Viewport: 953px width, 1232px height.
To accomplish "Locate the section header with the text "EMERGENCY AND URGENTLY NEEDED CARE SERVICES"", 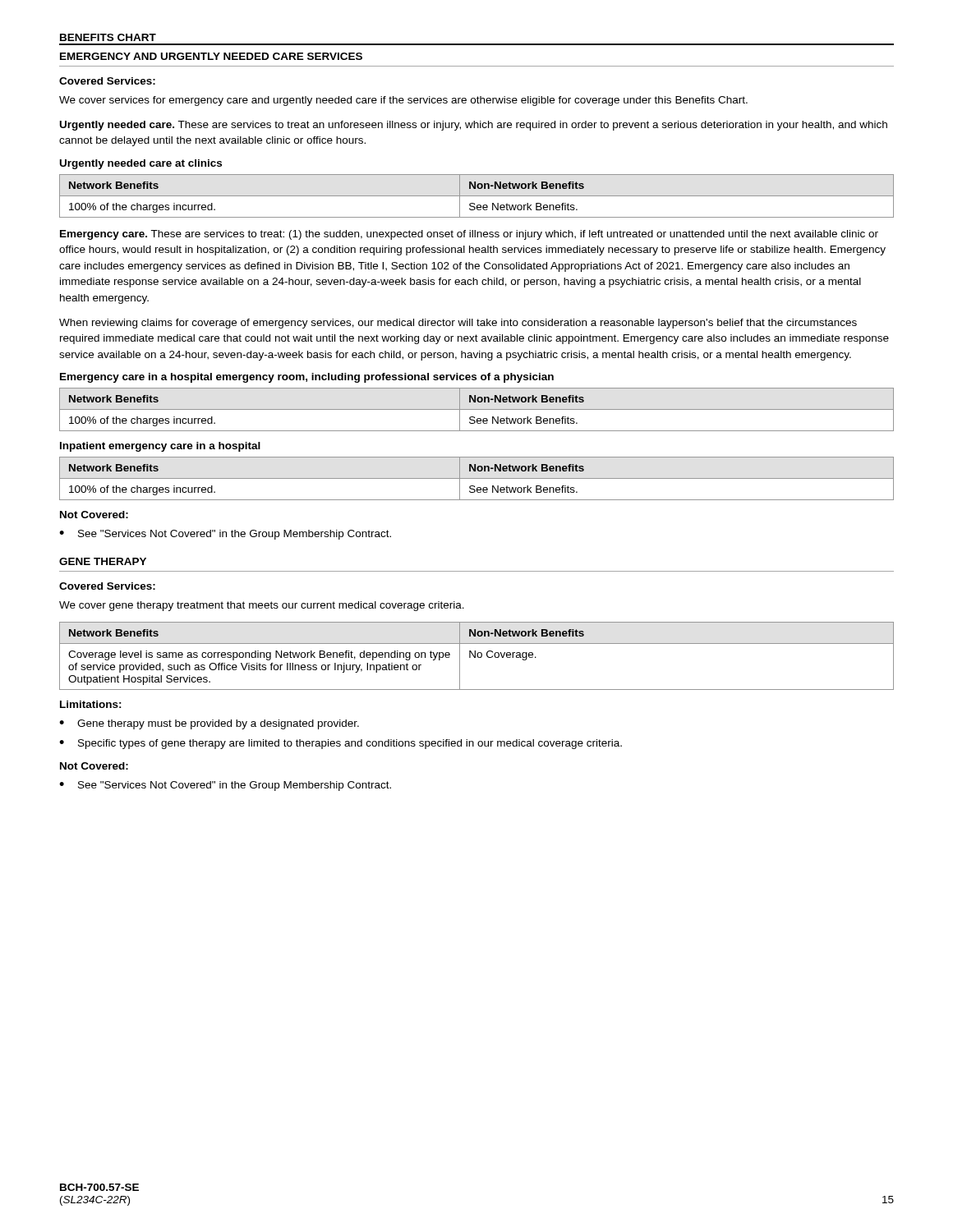I will coord(476,58).
